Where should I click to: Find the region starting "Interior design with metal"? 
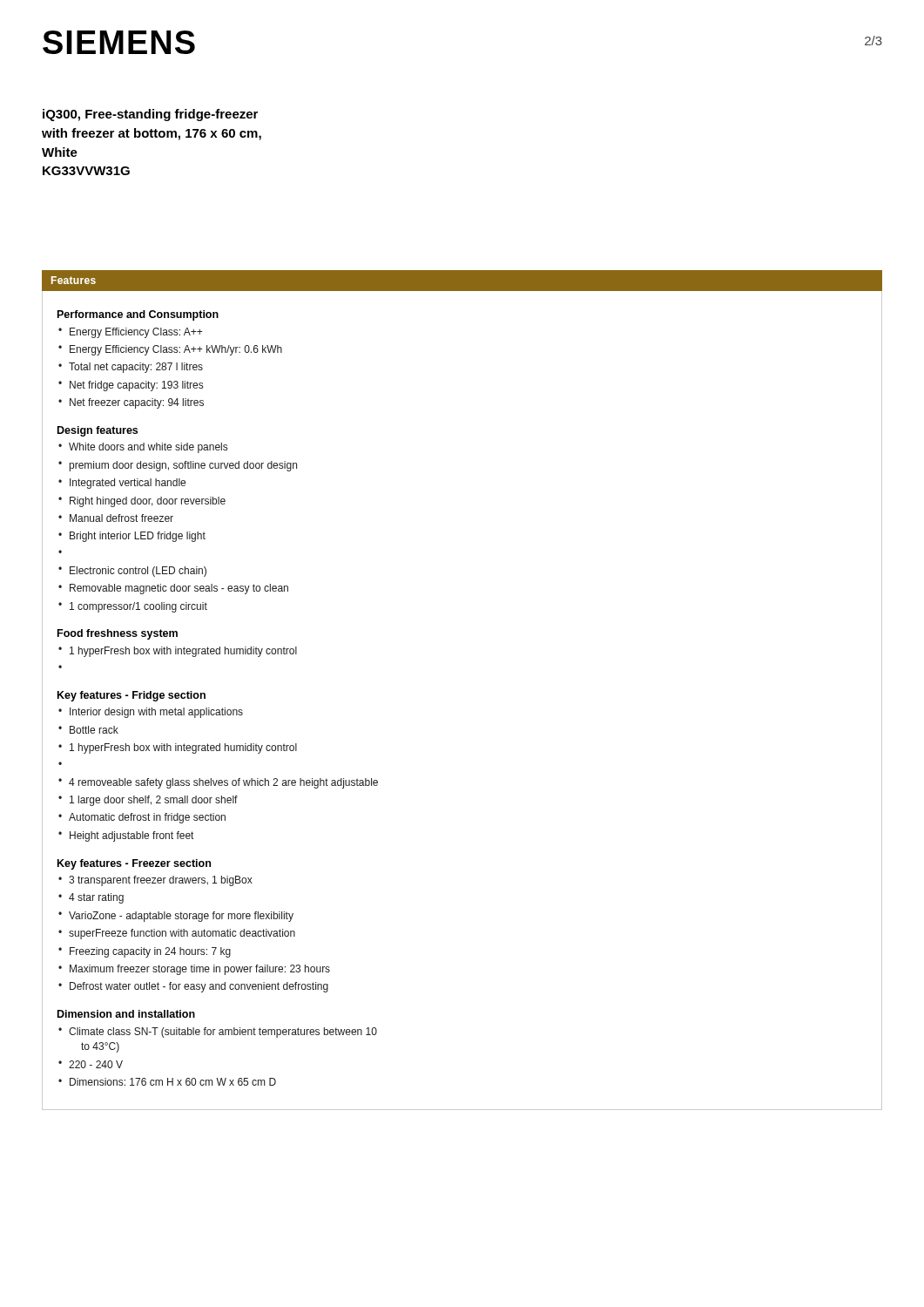click(x=151, y=713)
